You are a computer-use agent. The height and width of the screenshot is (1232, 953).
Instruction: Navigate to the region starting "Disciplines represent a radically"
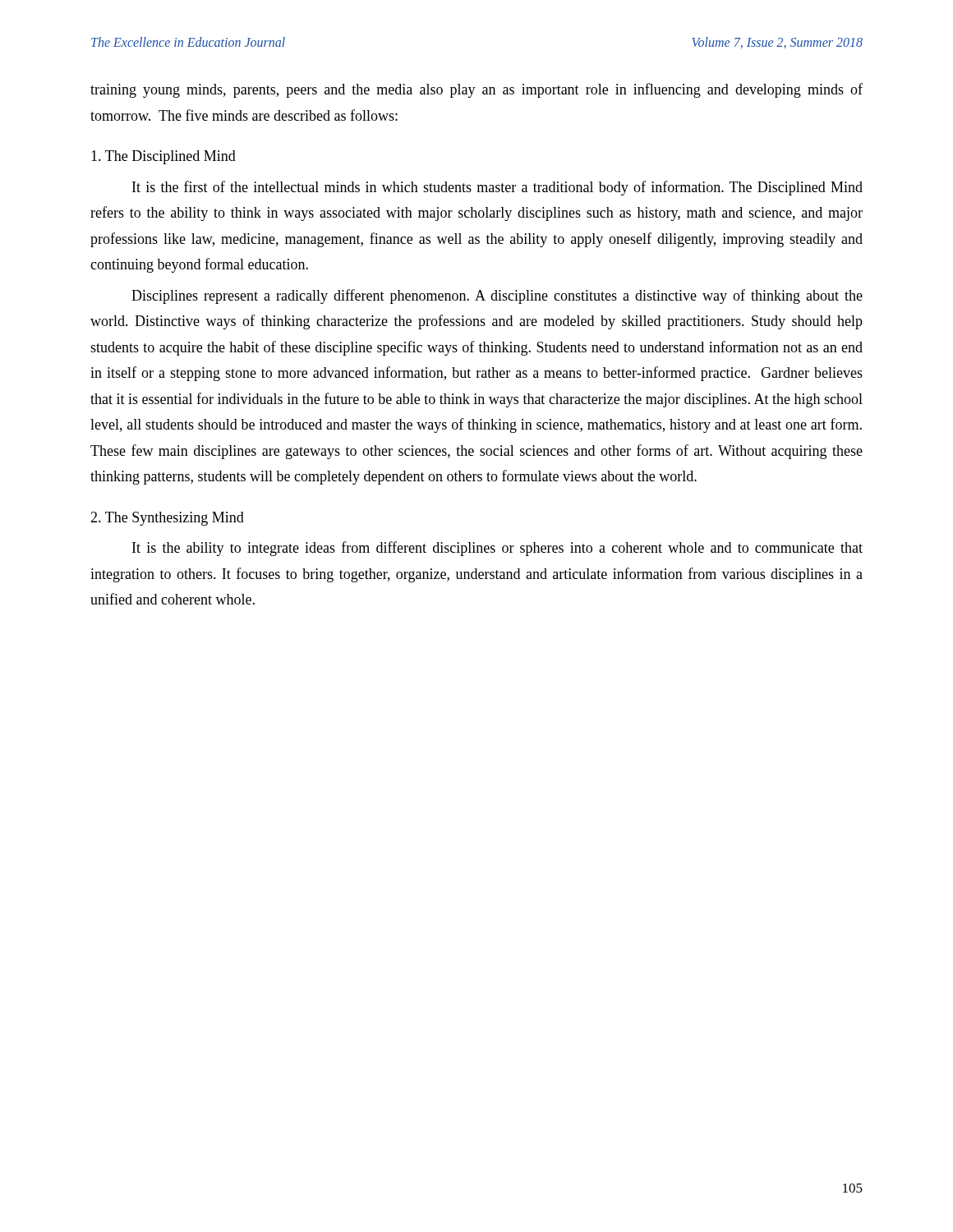coord(476,386)
